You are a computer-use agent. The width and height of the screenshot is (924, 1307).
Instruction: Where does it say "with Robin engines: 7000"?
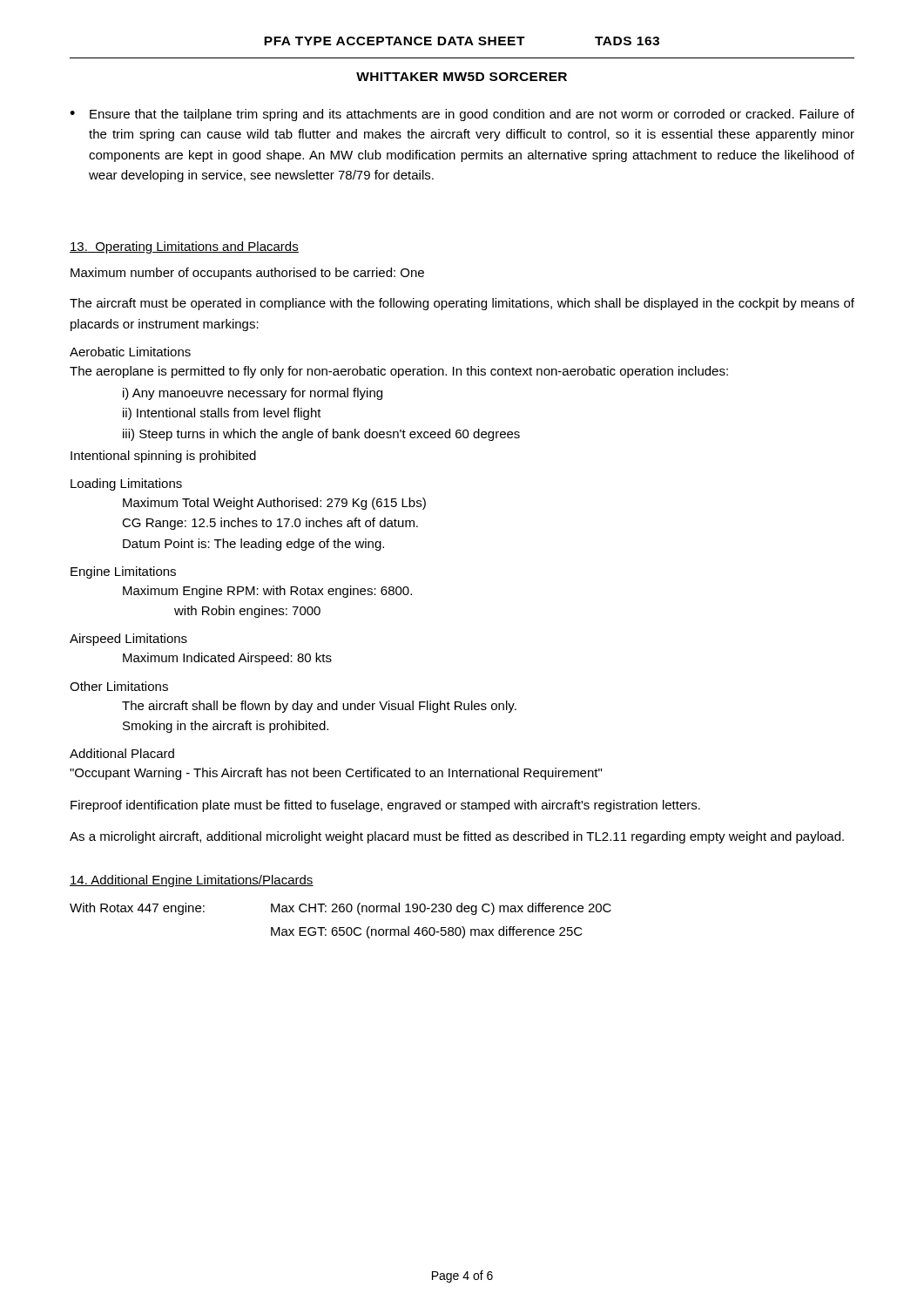248,610
